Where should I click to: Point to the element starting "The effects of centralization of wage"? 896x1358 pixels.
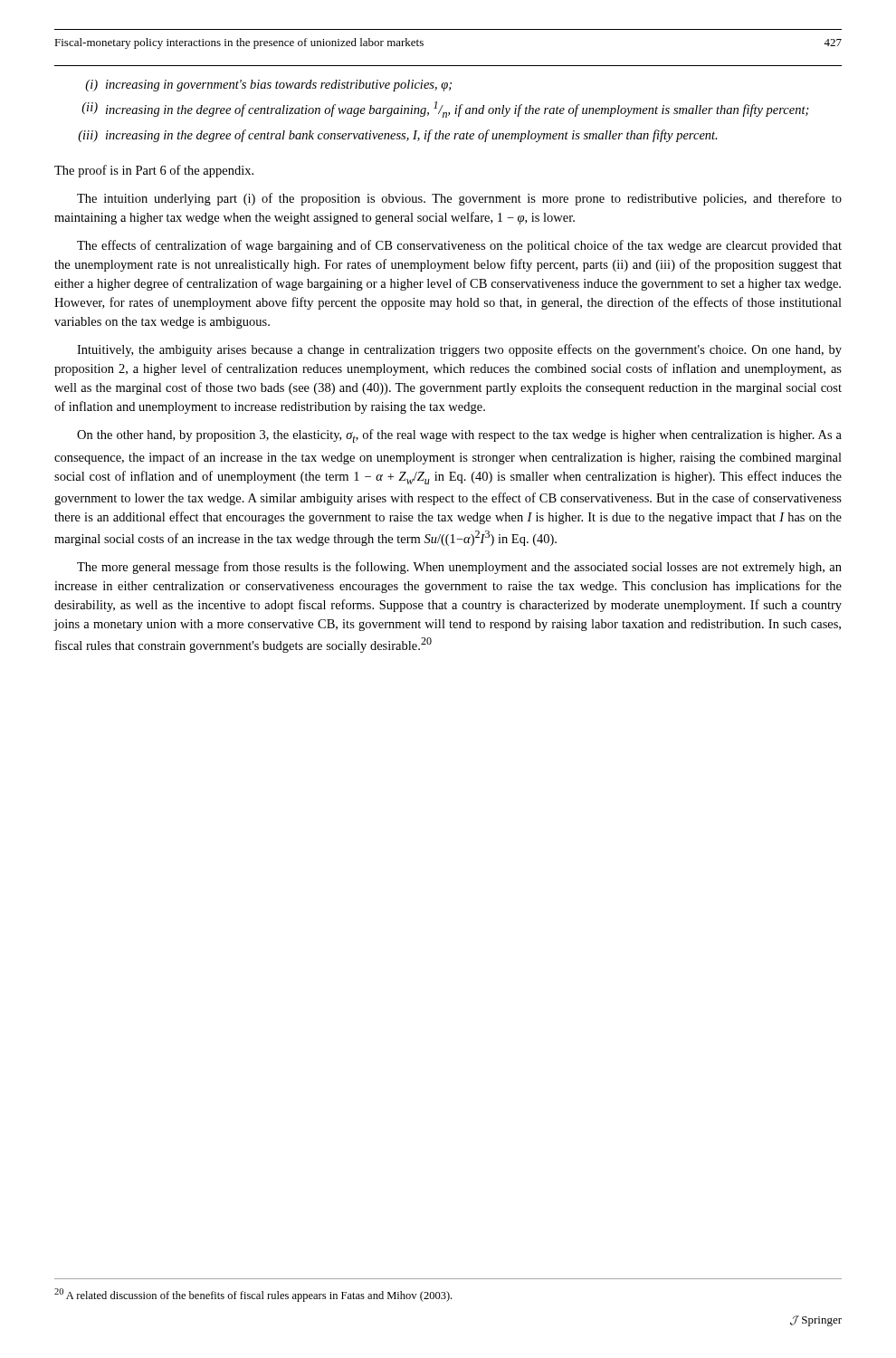click(448, 284)
